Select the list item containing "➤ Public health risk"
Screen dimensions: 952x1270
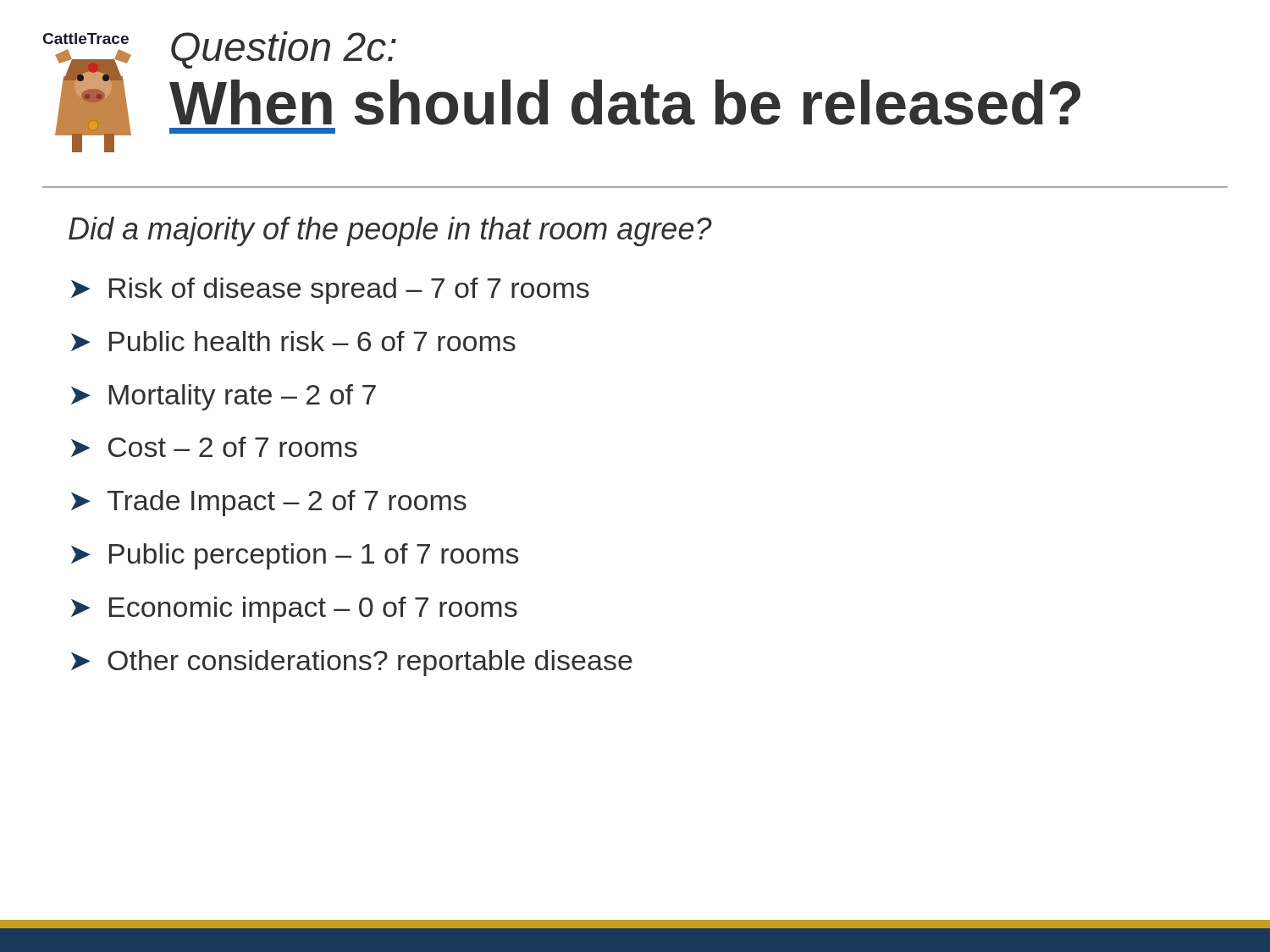[x=292, y=341]
